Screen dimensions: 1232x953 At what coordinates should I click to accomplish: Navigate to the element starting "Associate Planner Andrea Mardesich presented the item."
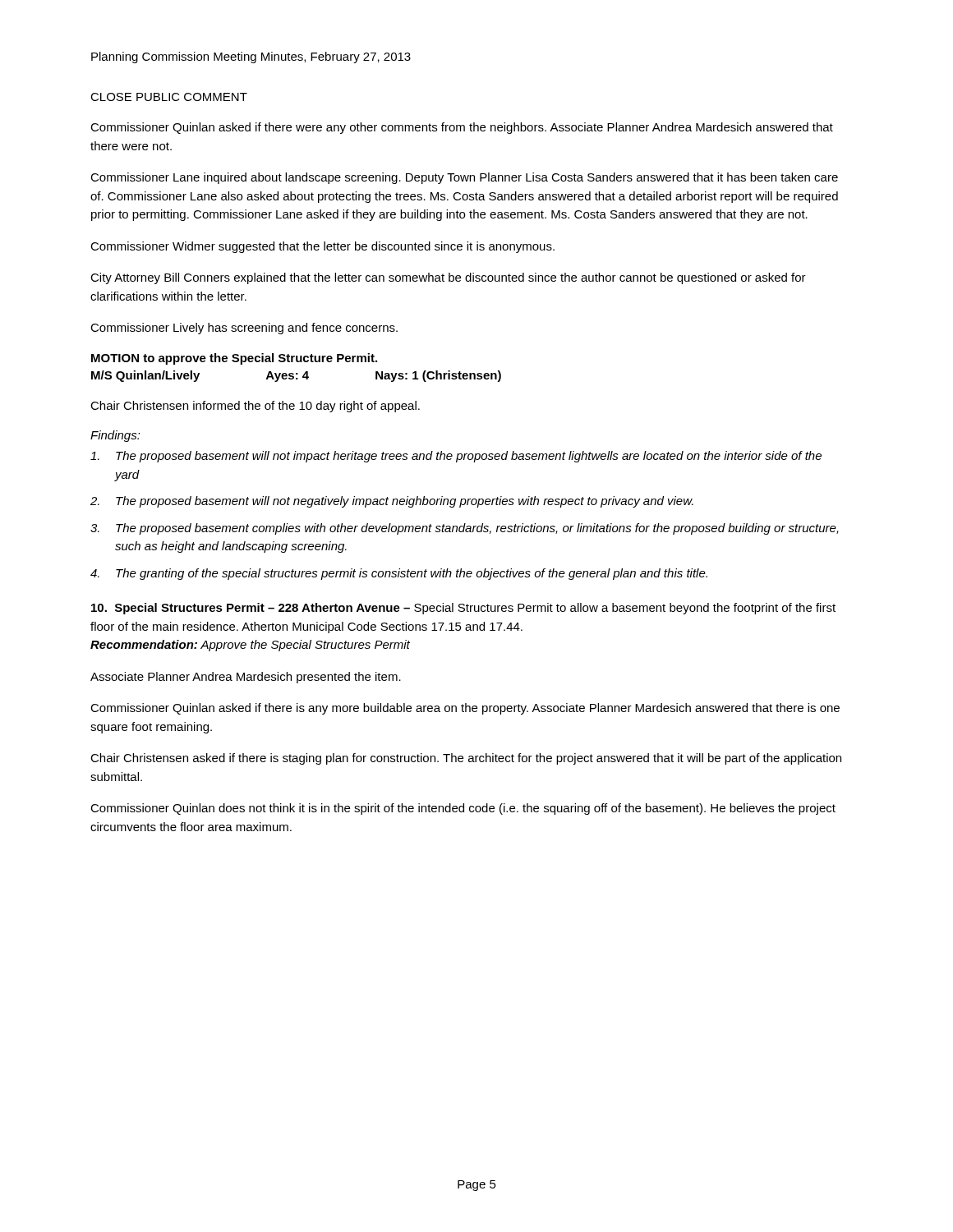(x=246, y=676)
